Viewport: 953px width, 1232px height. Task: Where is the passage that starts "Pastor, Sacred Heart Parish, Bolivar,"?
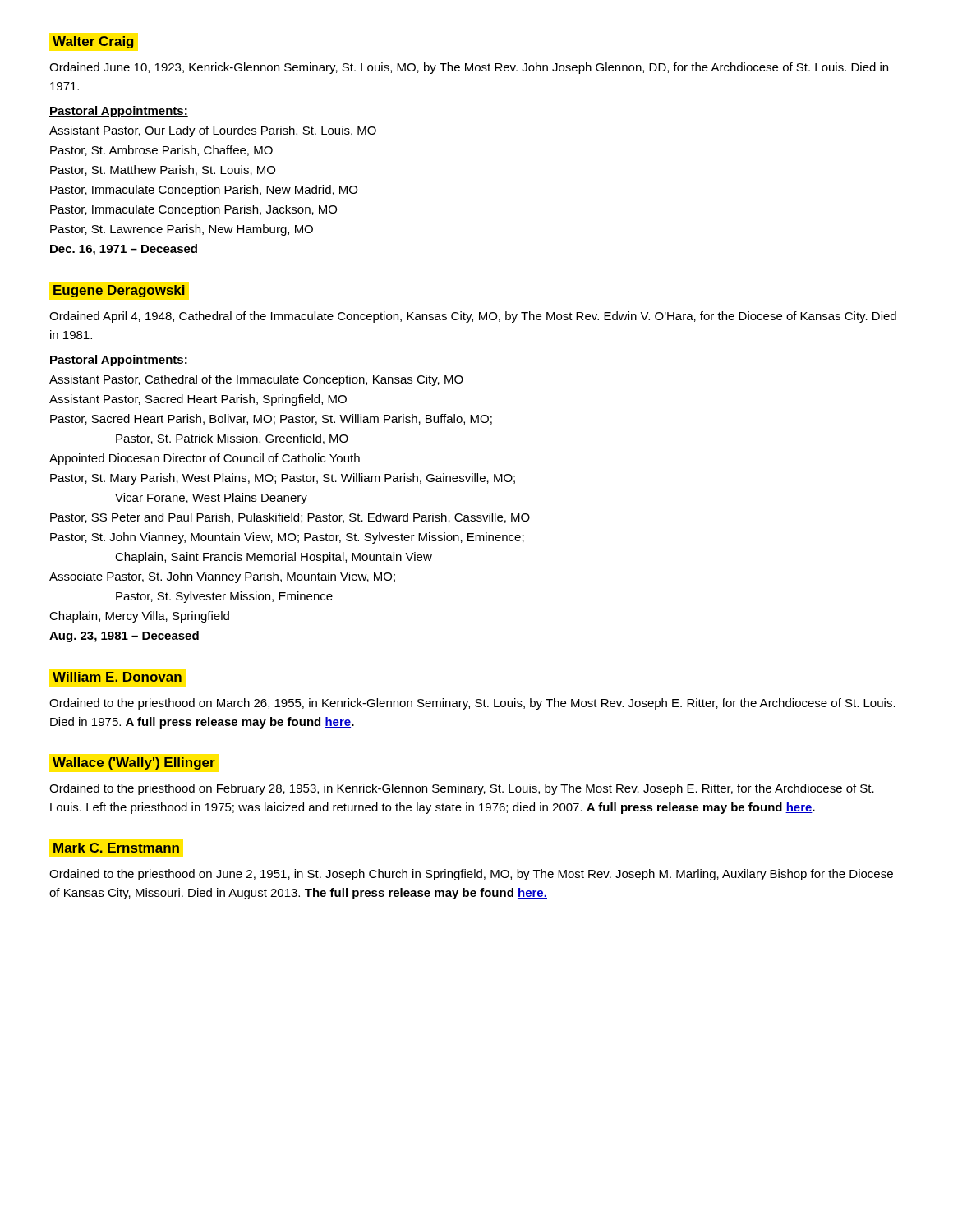coord(271,430)
